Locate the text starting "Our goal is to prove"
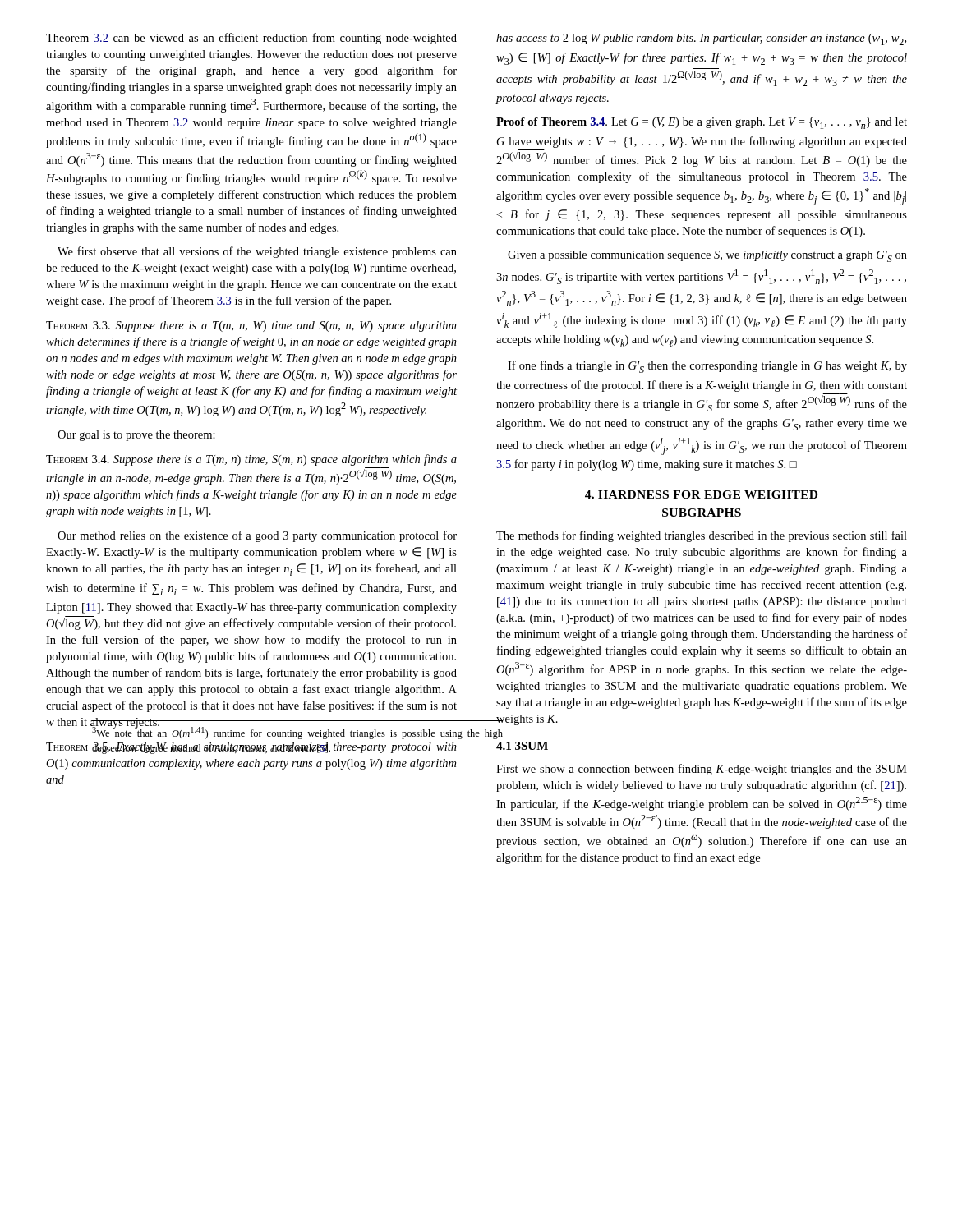This screenshot has height=1232, width=953. [136, 436]
